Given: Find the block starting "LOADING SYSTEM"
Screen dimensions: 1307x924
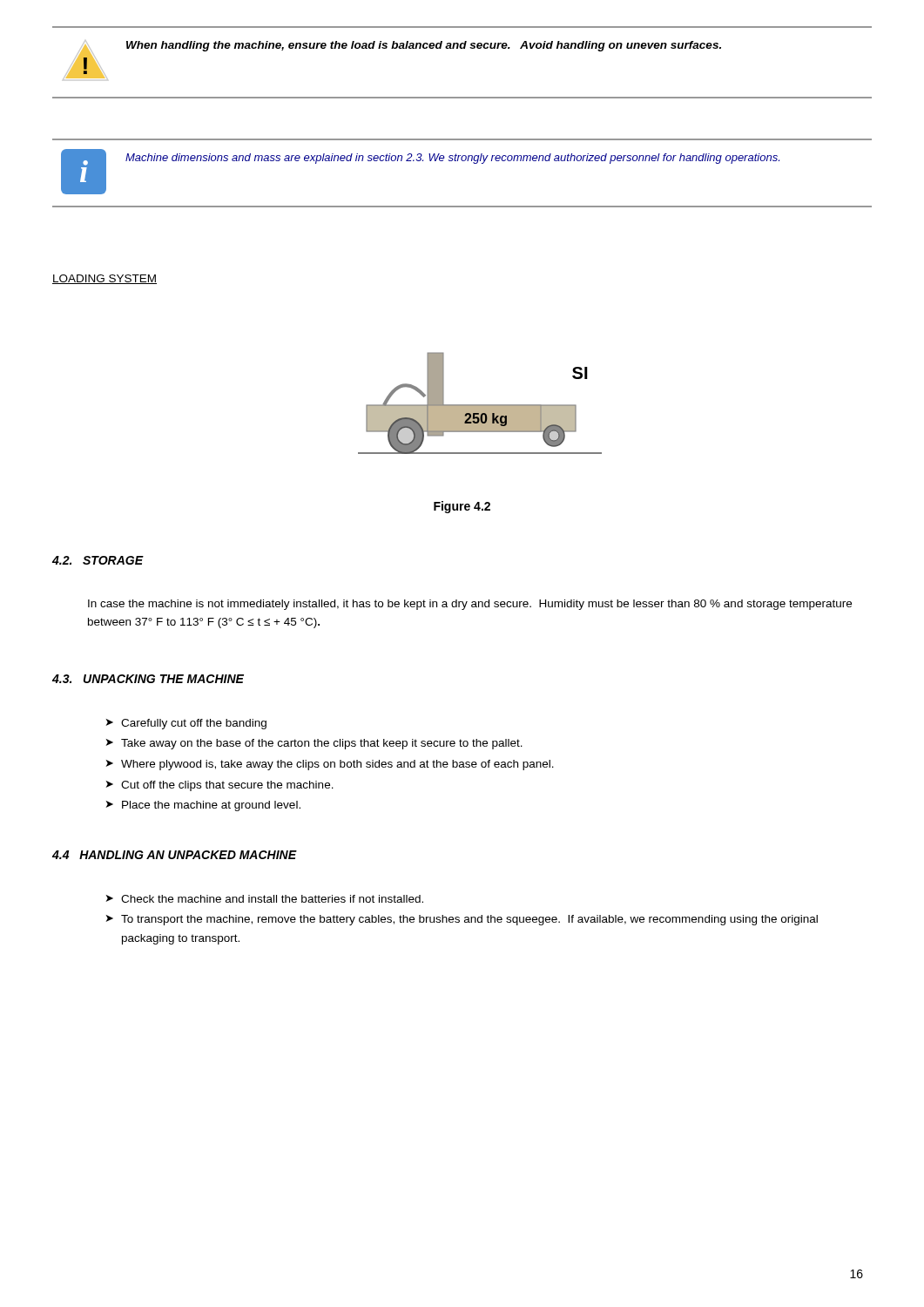Looking at the screenshot, I should pyautogui.click(x=105, y=278).
